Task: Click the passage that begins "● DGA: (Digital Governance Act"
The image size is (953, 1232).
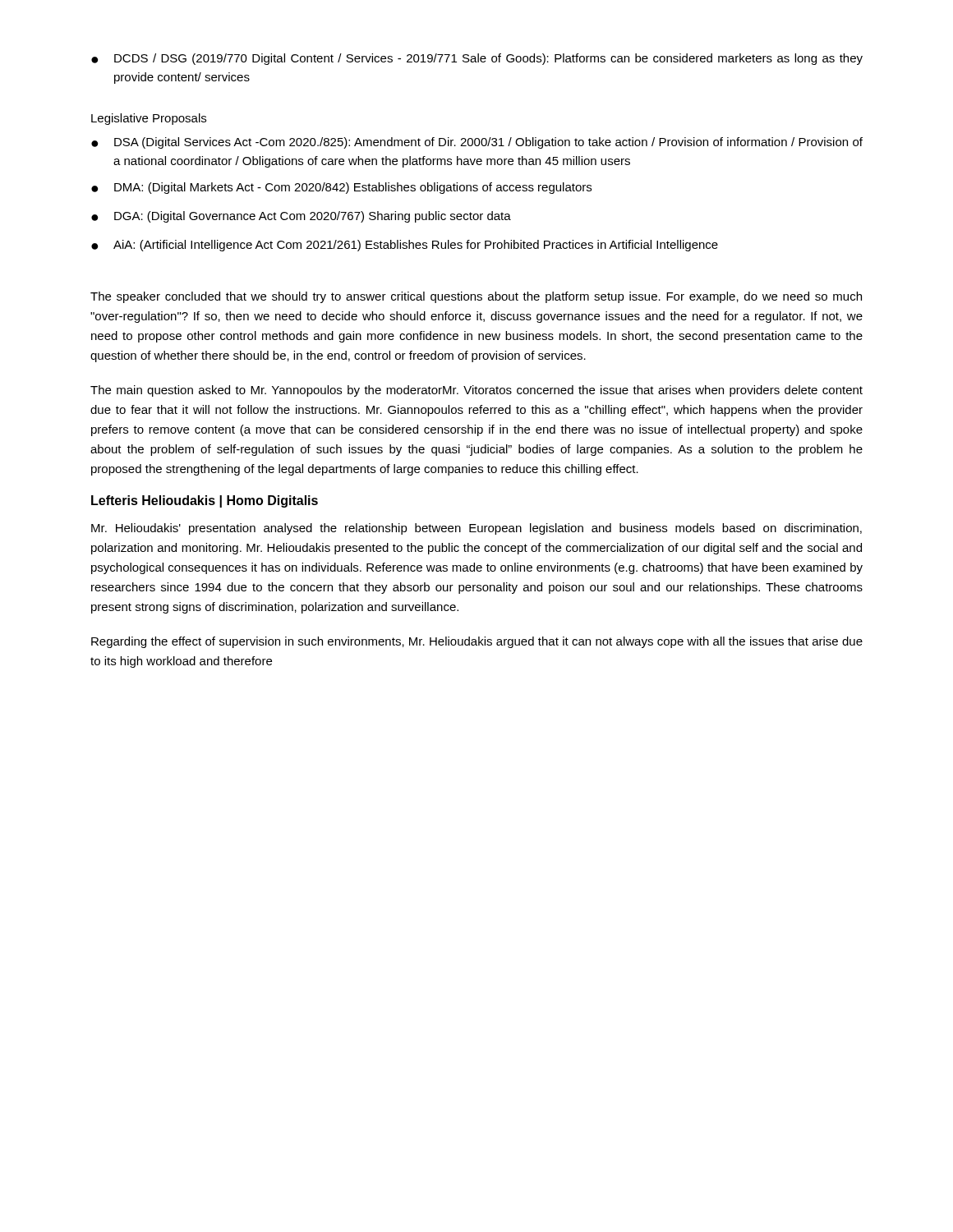Action: pos(476,217)
